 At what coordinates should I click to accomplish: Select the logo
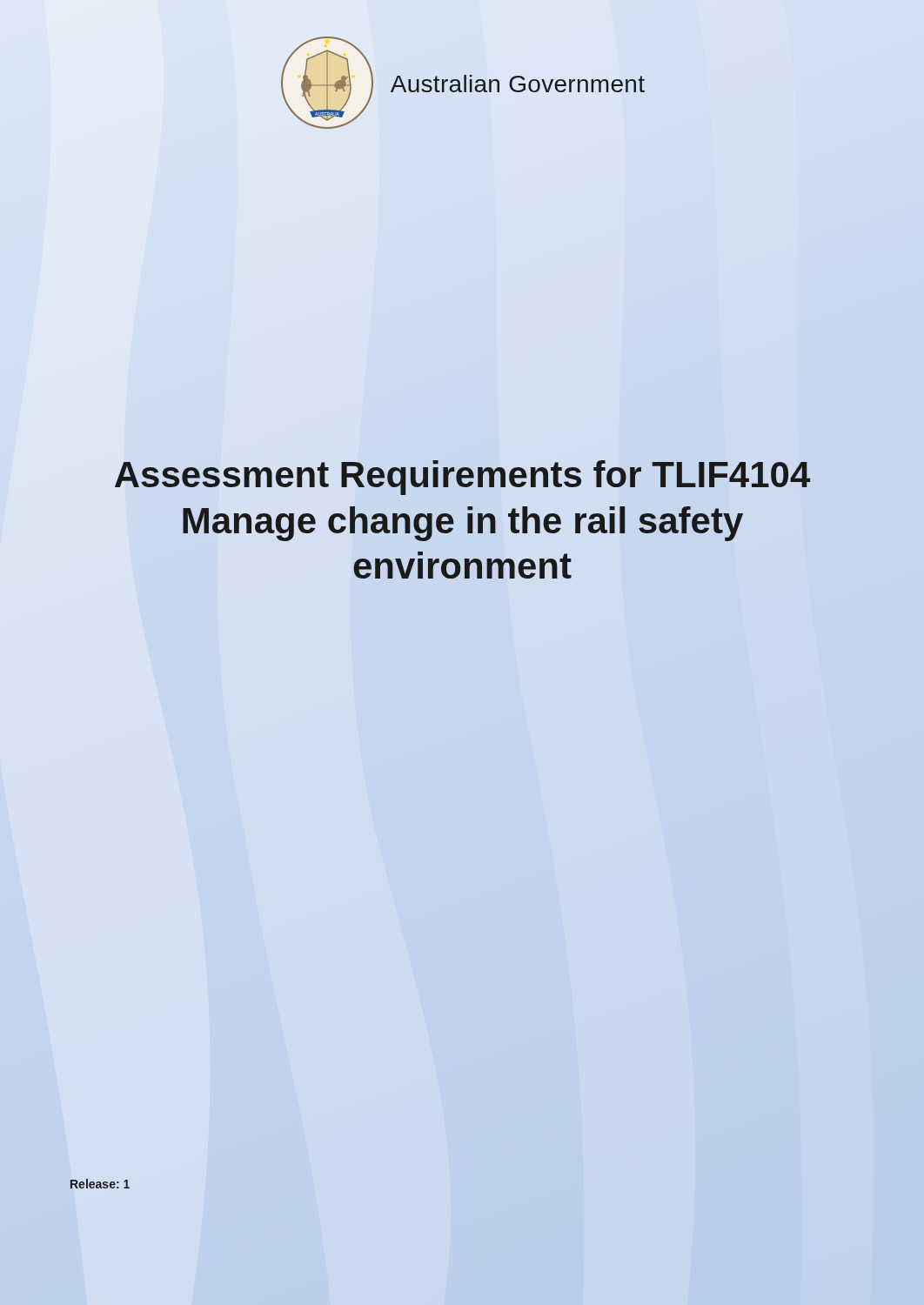[327, 84]
